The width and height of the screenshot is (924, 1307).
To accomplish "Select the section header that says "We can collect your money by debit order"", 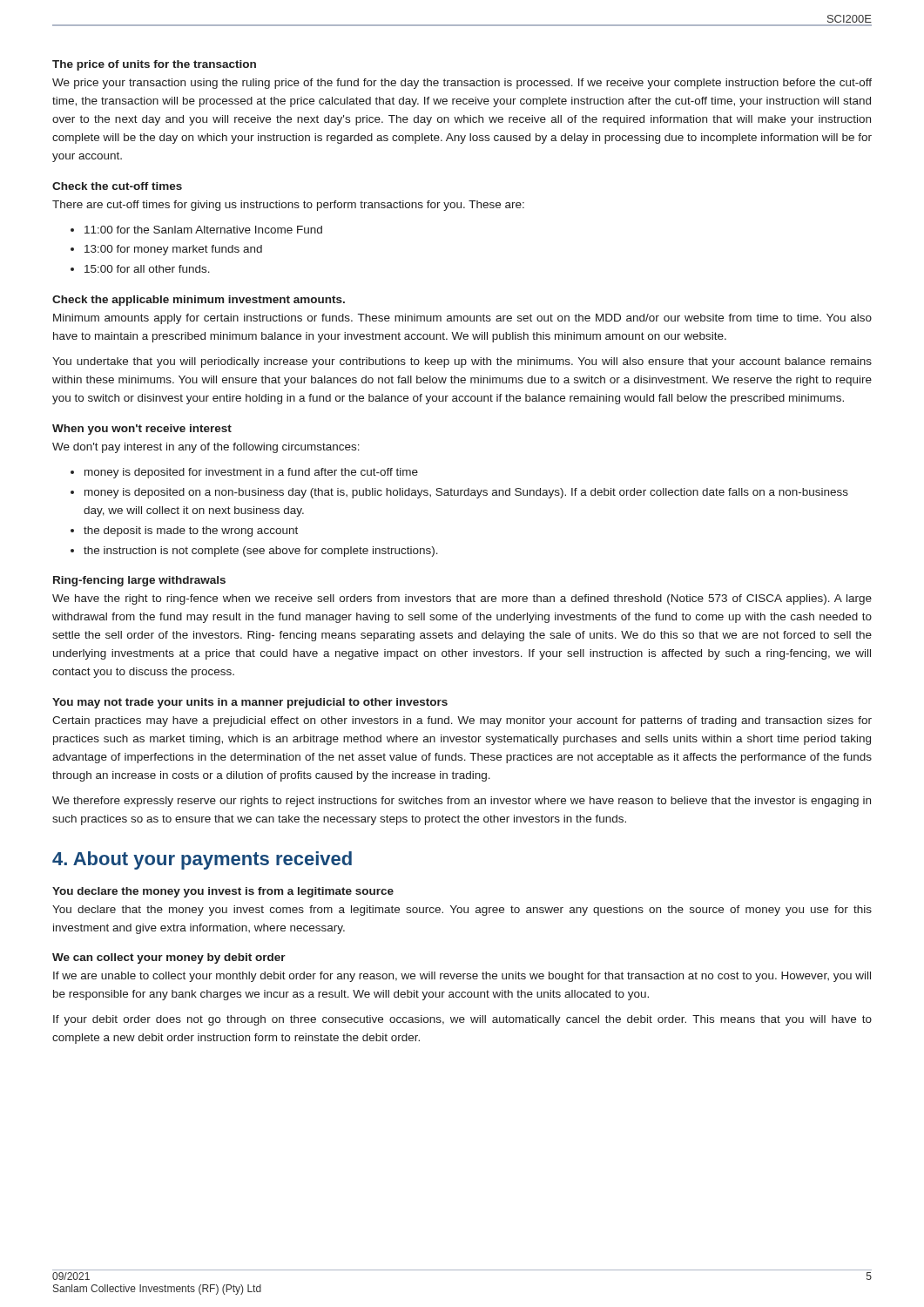I will [x=169, y=958].
